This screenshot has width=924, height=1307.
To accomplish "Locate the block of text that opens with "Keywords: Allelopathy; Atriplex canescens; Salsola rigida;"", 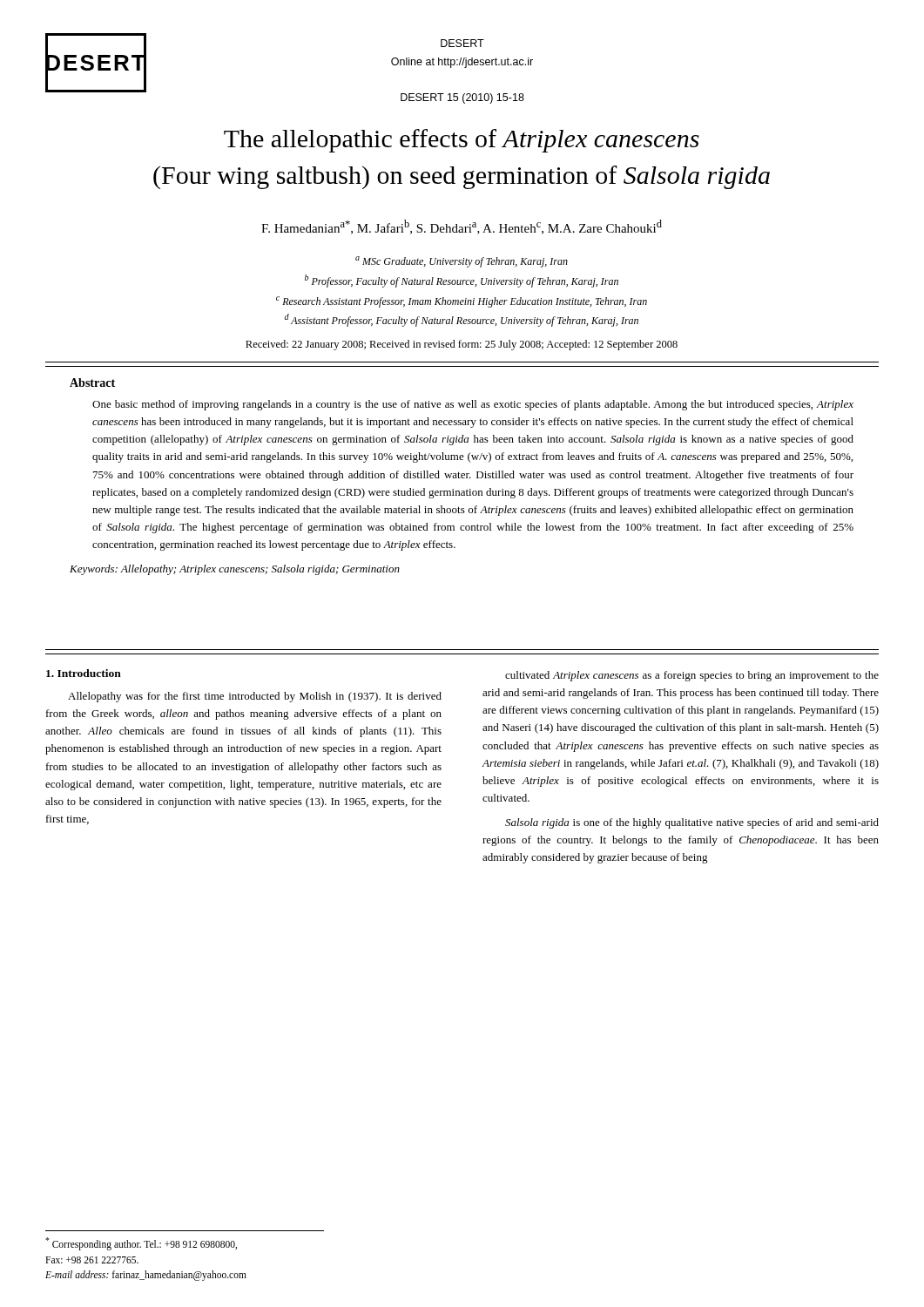I will (x=235, y=569).
